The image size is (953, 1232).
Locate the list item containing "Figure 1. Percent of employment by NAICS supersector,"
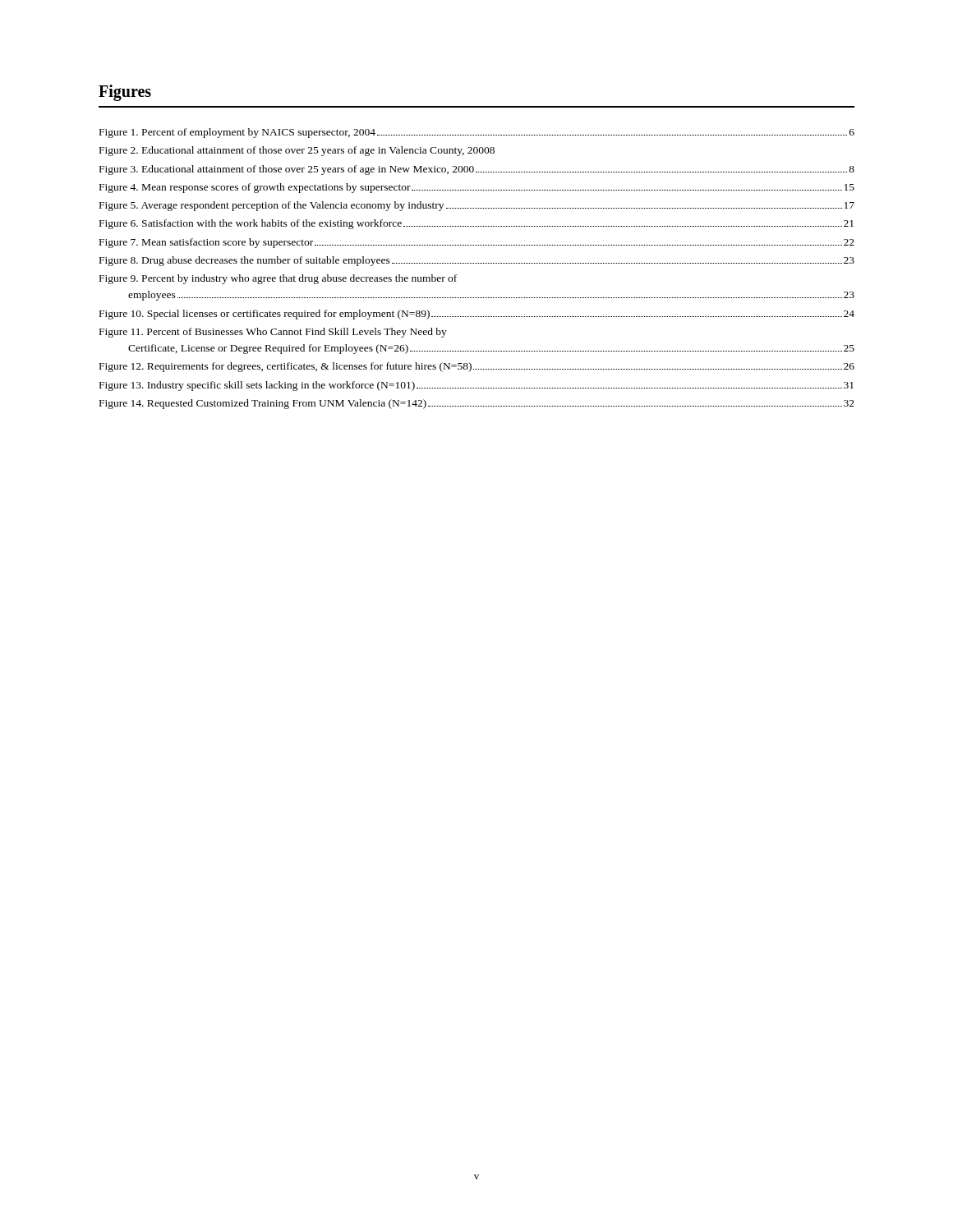click(x=476, y=132)
